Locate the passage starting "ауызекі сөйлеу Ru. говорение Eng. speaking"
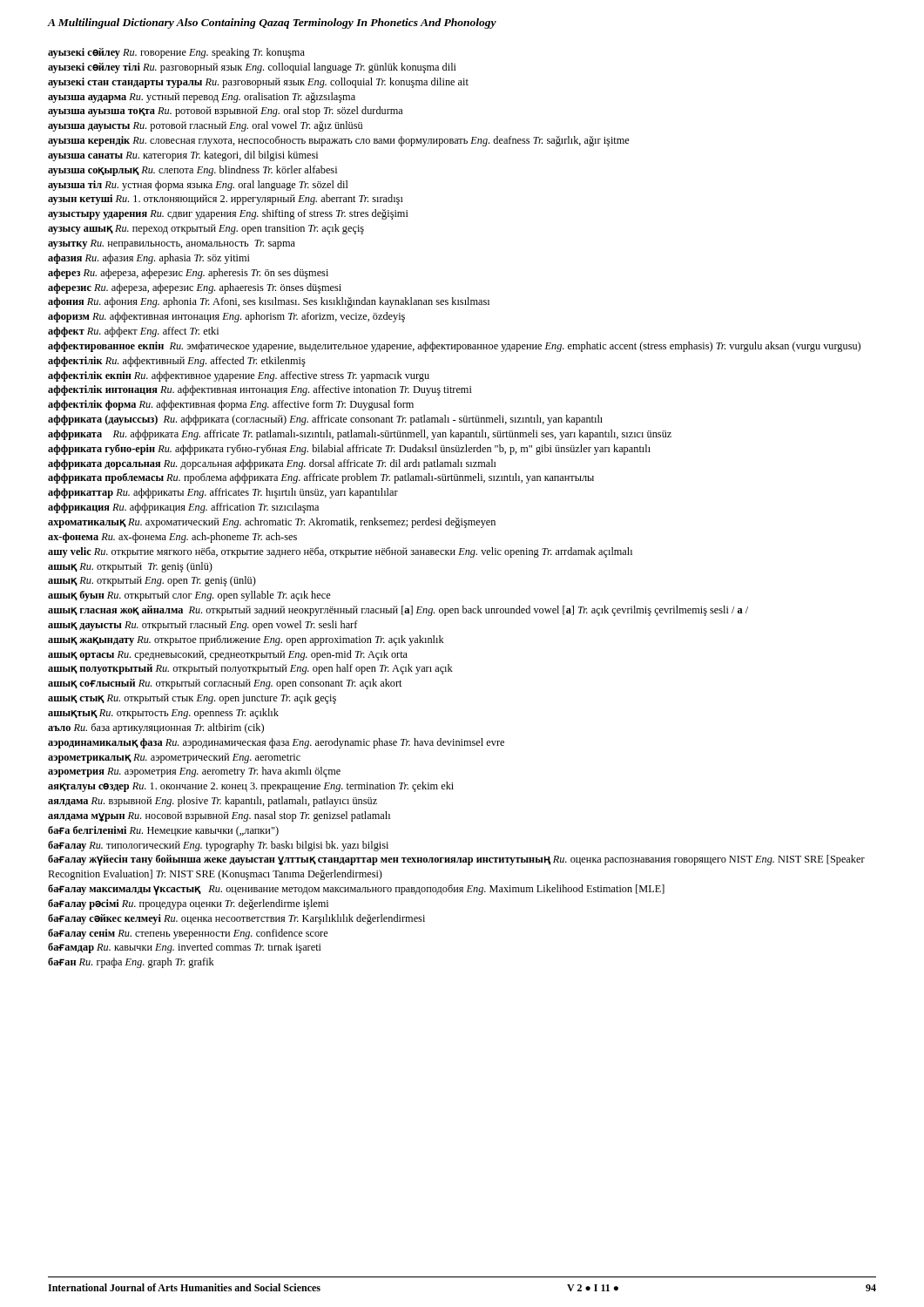 point(462,508)
